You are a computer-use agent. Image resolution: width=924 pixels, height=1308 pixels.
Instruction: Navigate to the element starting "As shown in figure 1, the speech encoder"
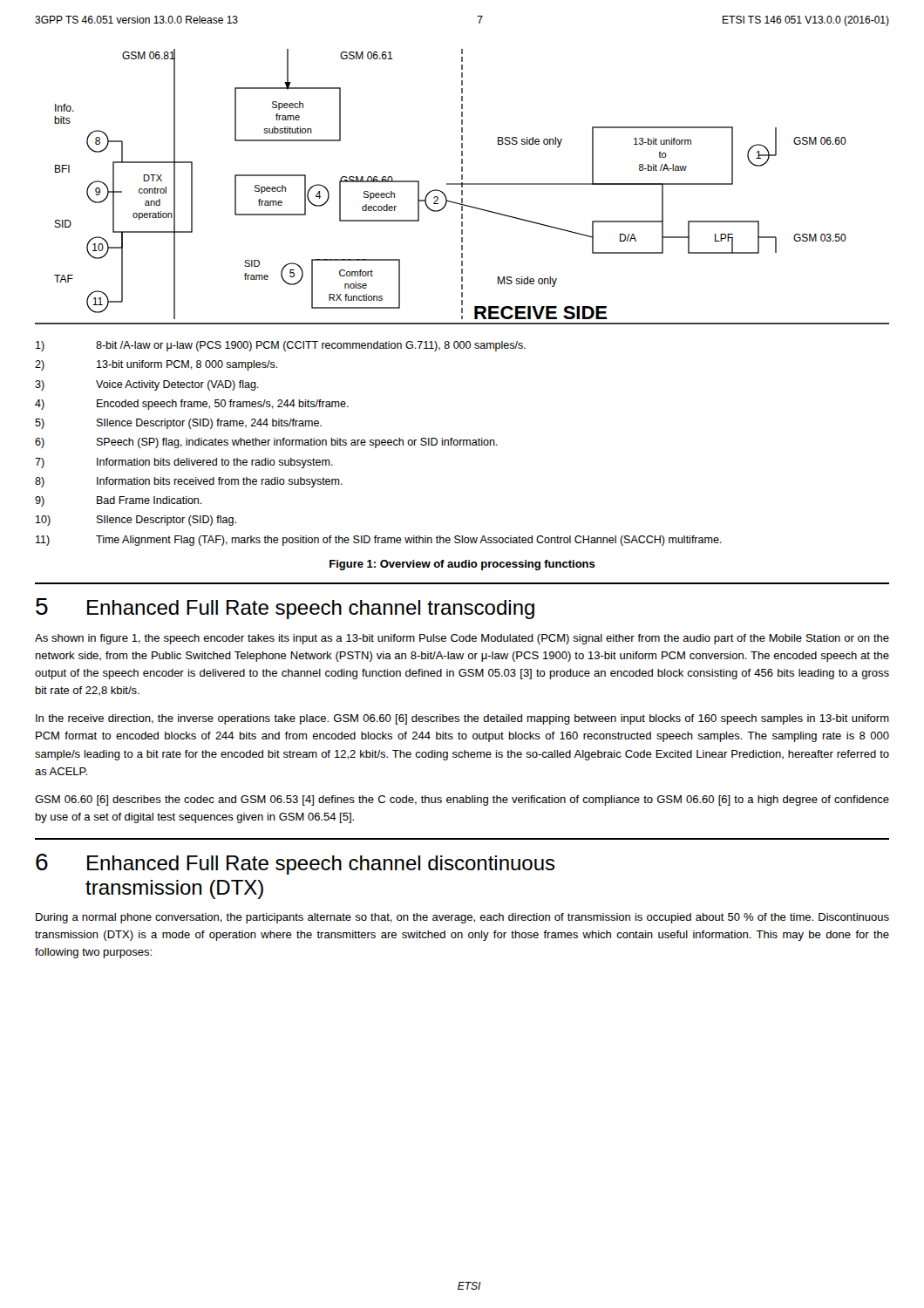pyautogui.click(x=462, y=664)
